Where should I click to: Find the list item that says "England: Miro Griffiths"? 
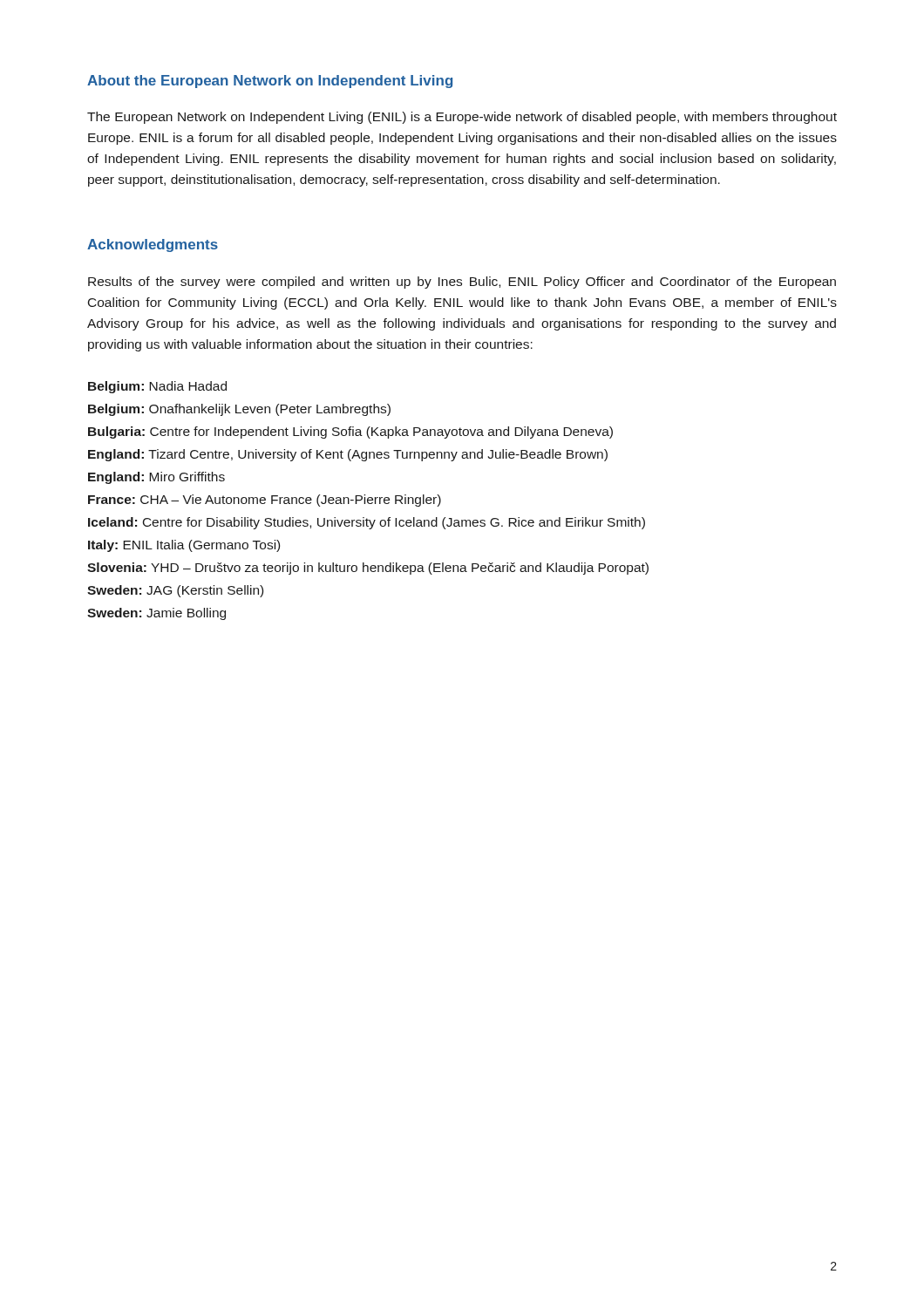pos(156,478)
